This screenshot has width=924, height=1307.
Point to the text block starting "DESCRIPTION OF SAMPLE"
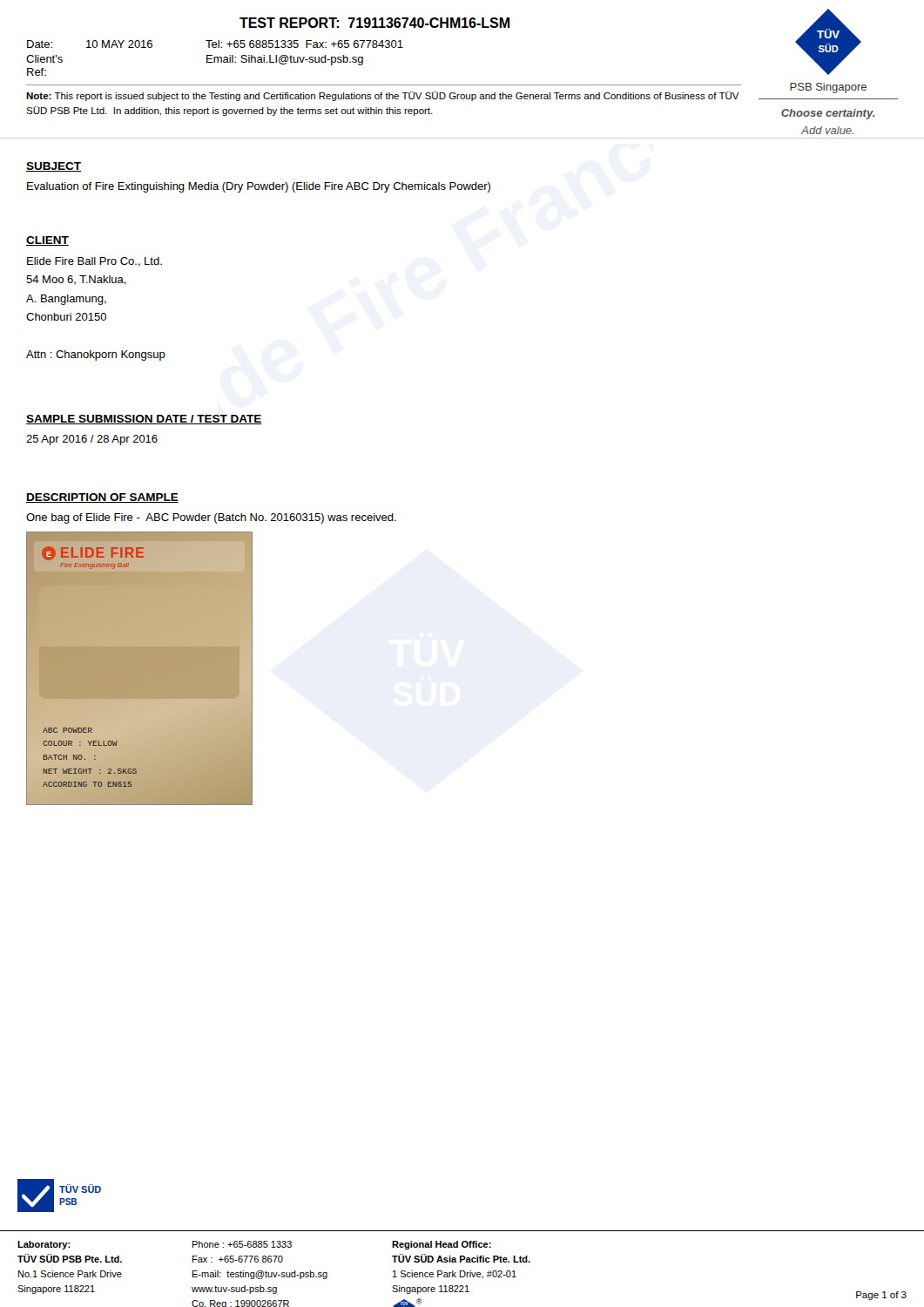point(102,497)
